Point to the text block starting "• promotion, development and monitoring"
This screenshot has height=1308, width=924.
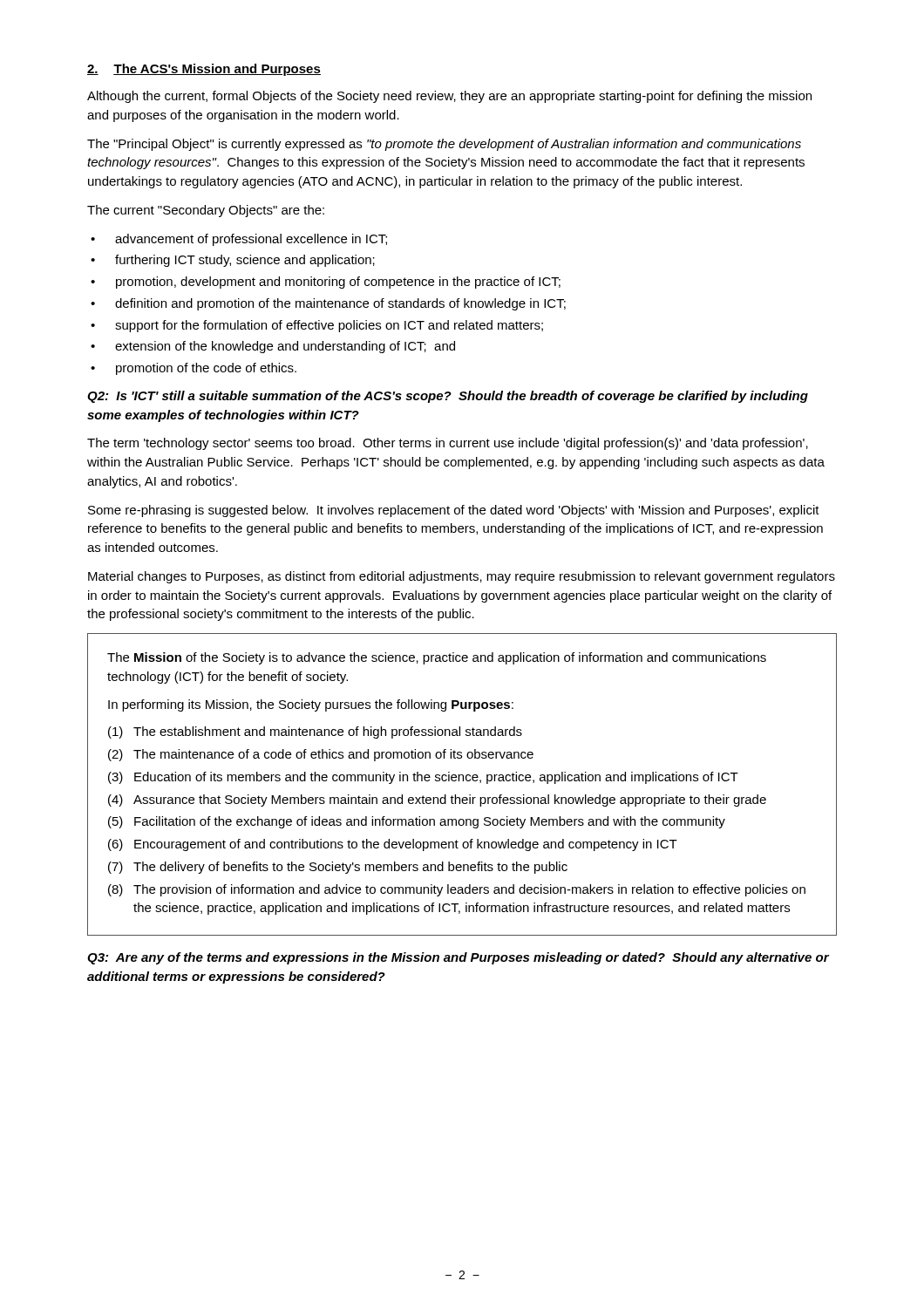point(462,282)
